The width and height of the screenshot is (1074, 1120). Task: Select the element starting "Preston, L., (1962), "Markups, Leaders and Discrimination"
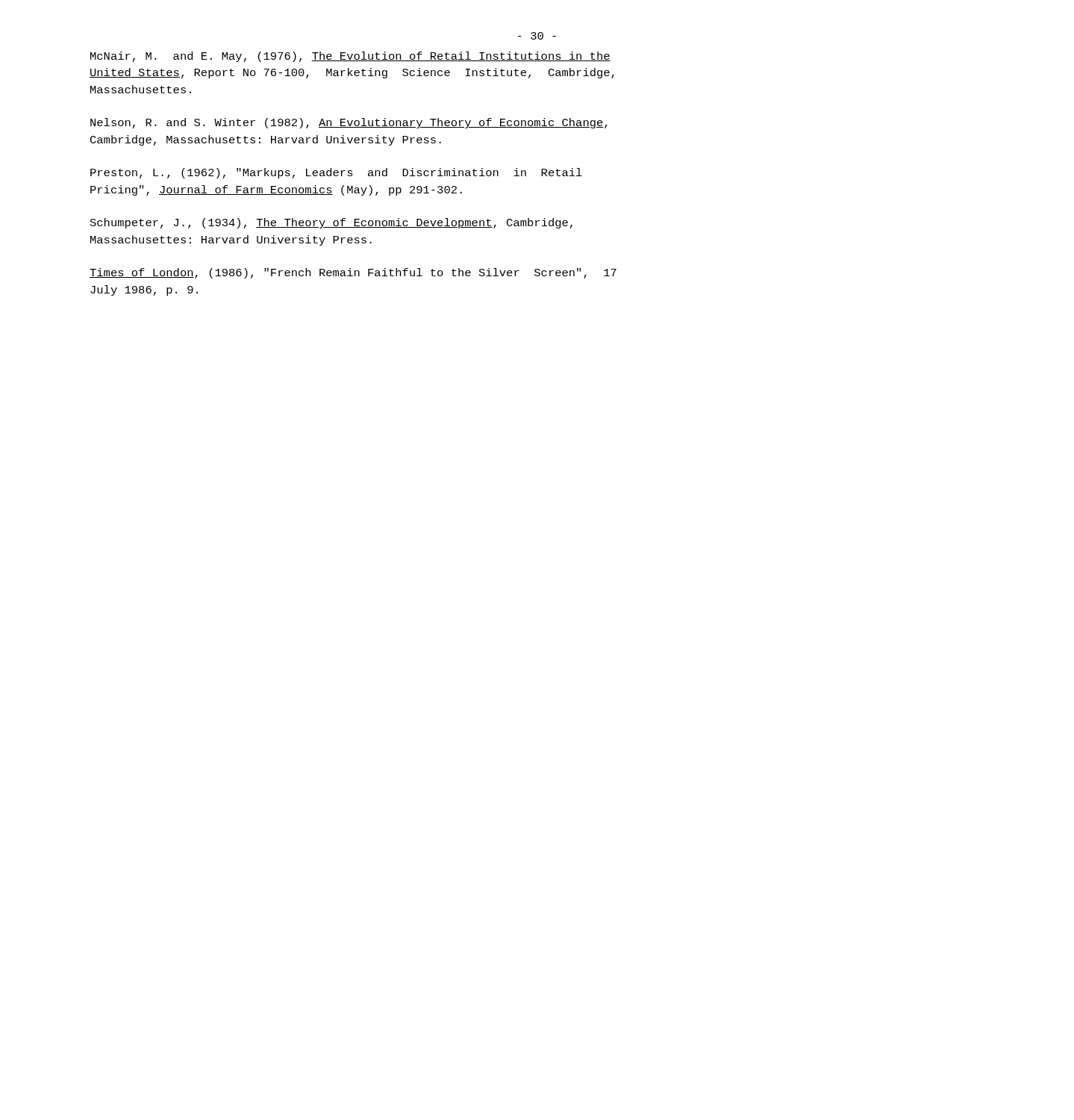pos(336,182)
